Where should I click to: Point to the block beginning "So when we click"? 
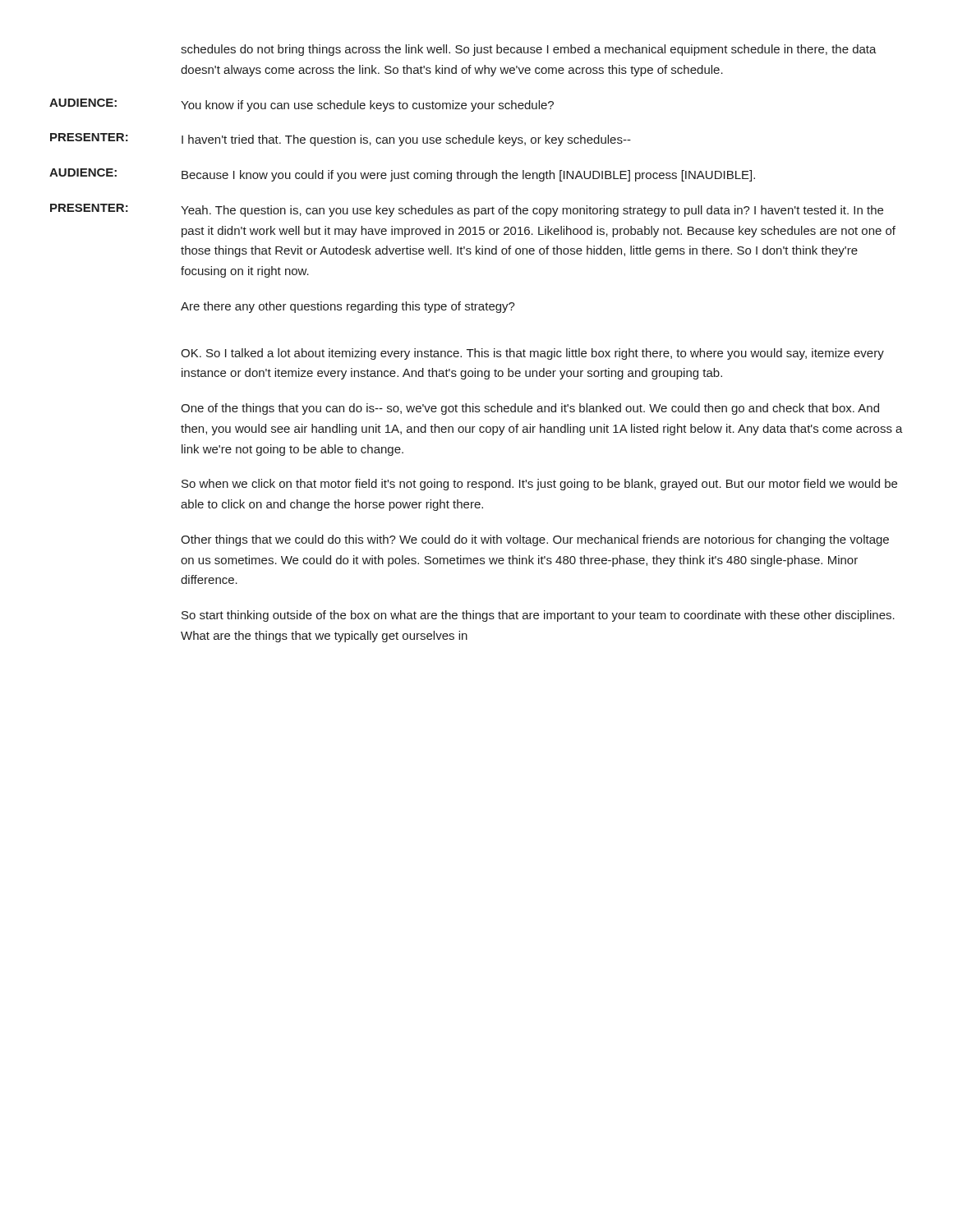(476, 494)
